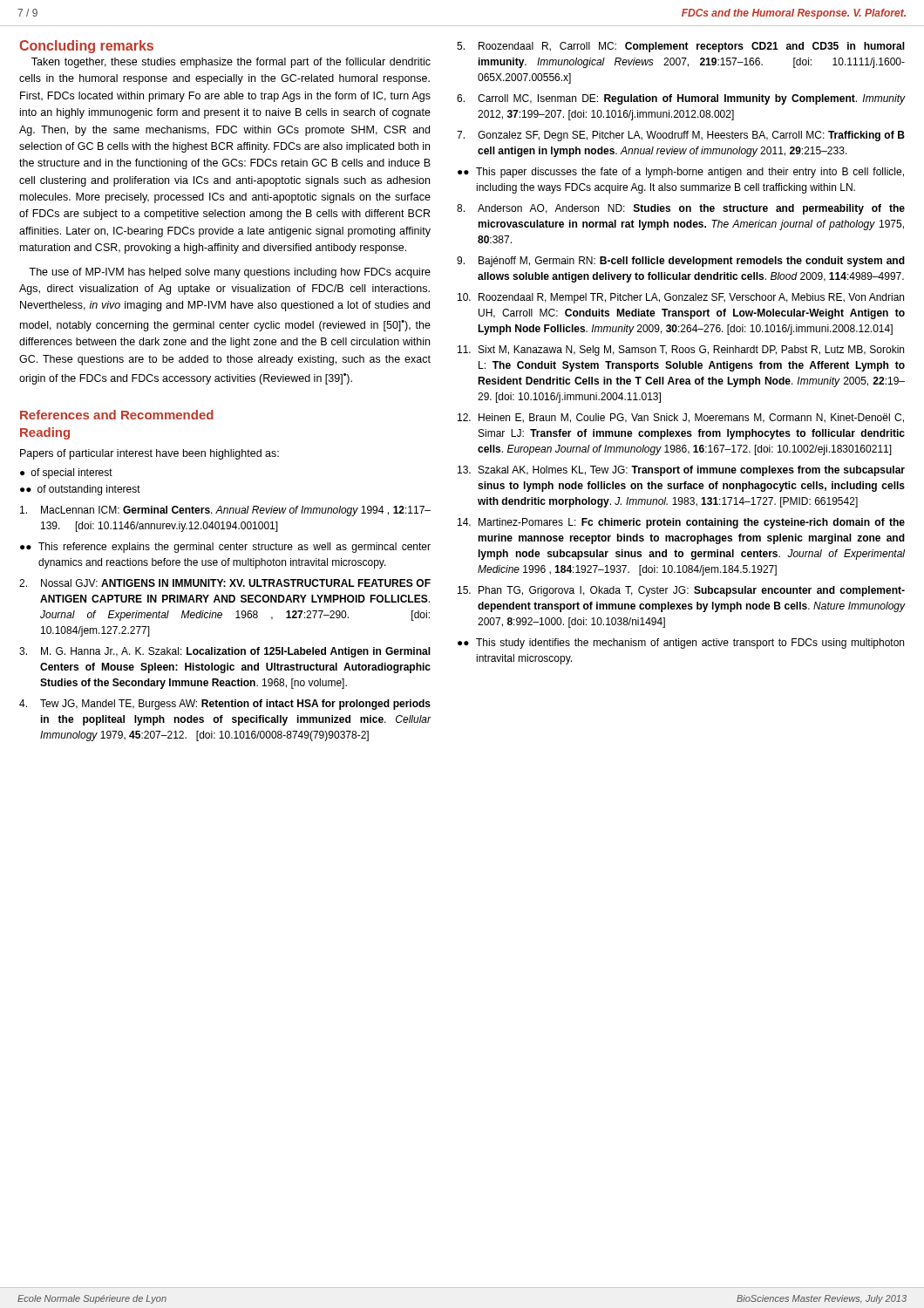Find the list item with the text "14. Martinez-Pomares L: Fc chimeric protein"
Screen dimensions: 1308x924
[x=681, y=546]
